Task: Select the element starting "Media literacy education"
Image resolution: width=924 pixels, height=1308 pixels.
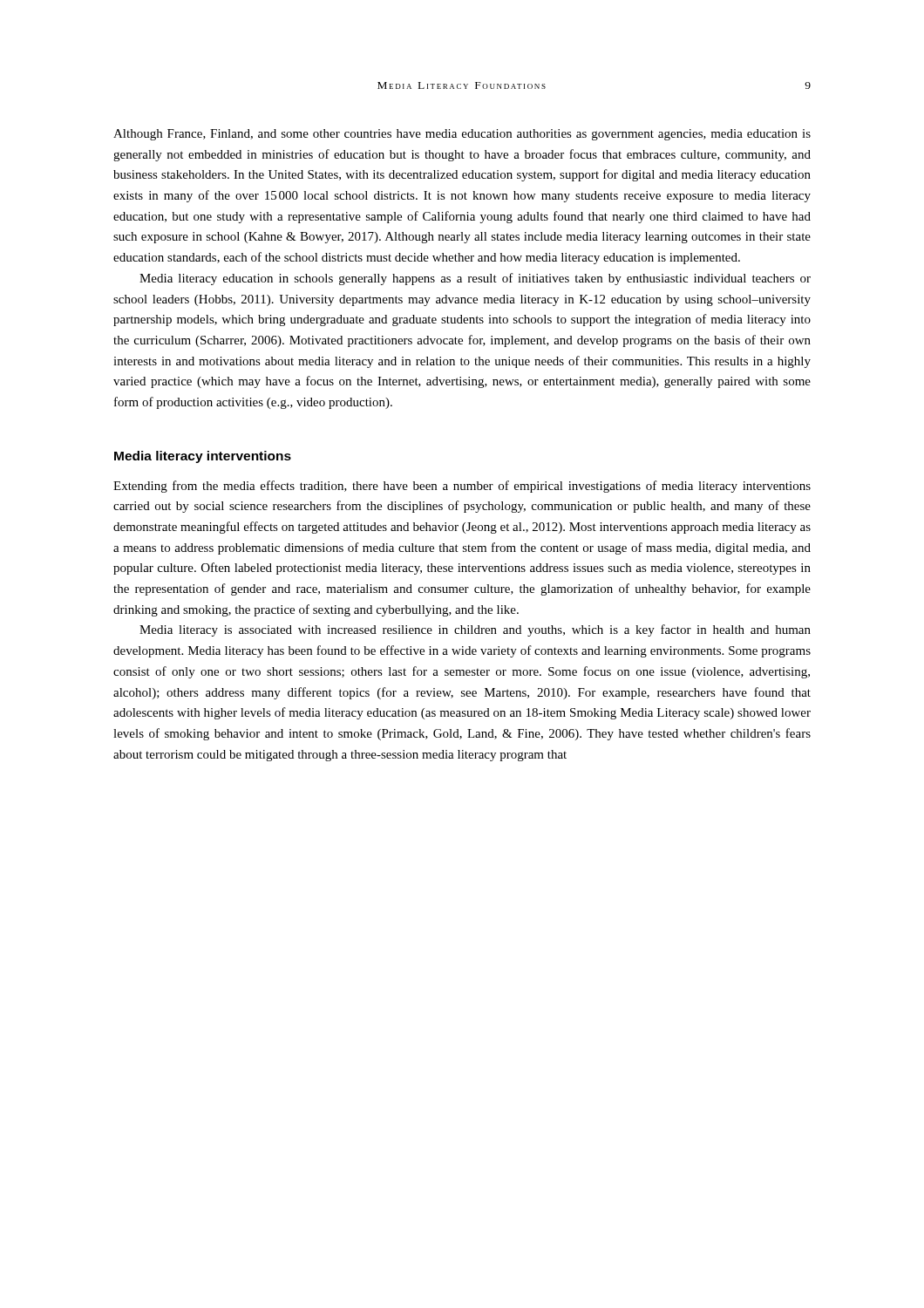Action: click(462, 341)
